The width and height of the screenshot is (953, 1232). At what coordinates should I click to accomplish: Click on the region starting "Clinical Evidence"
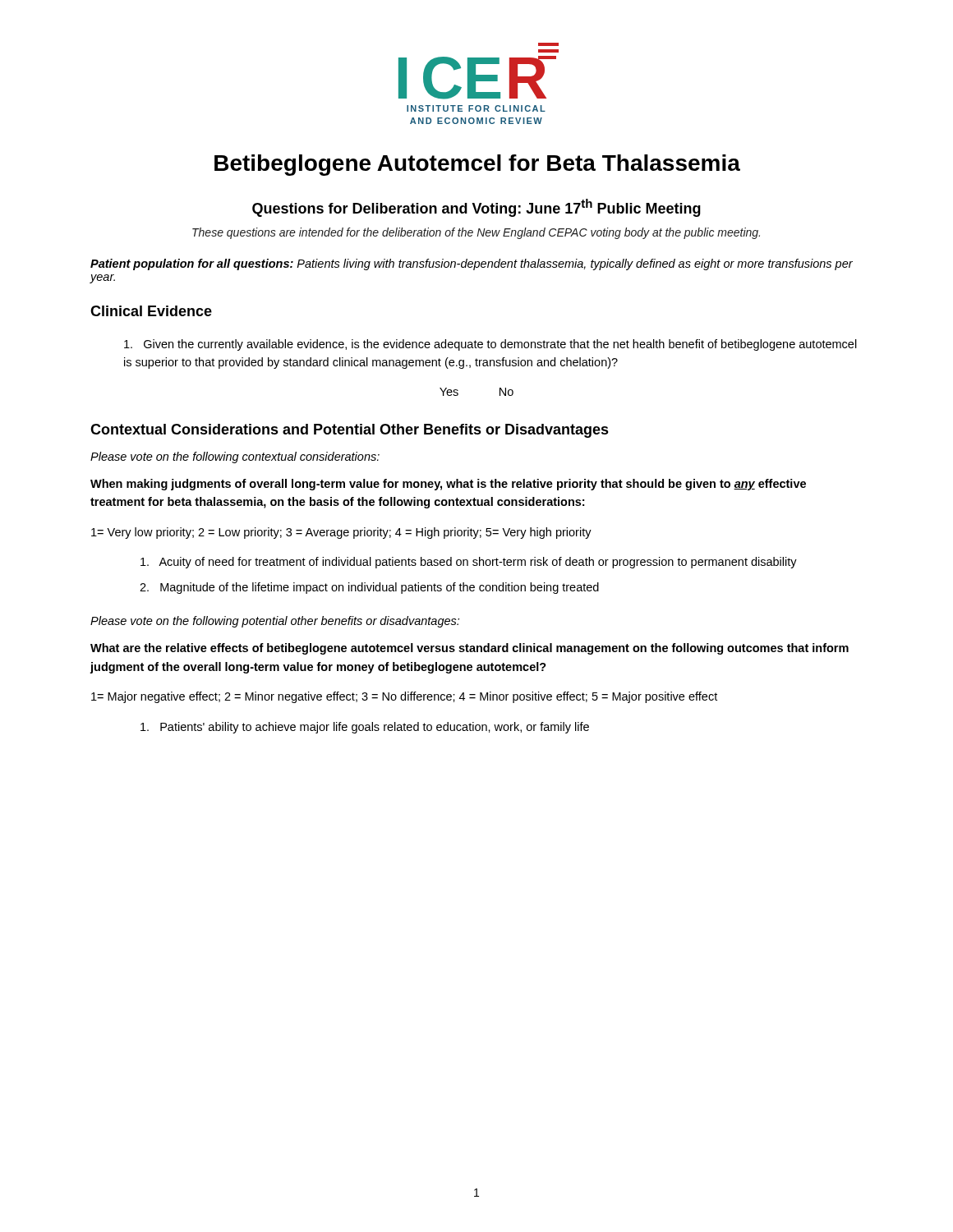click(151, 311)
